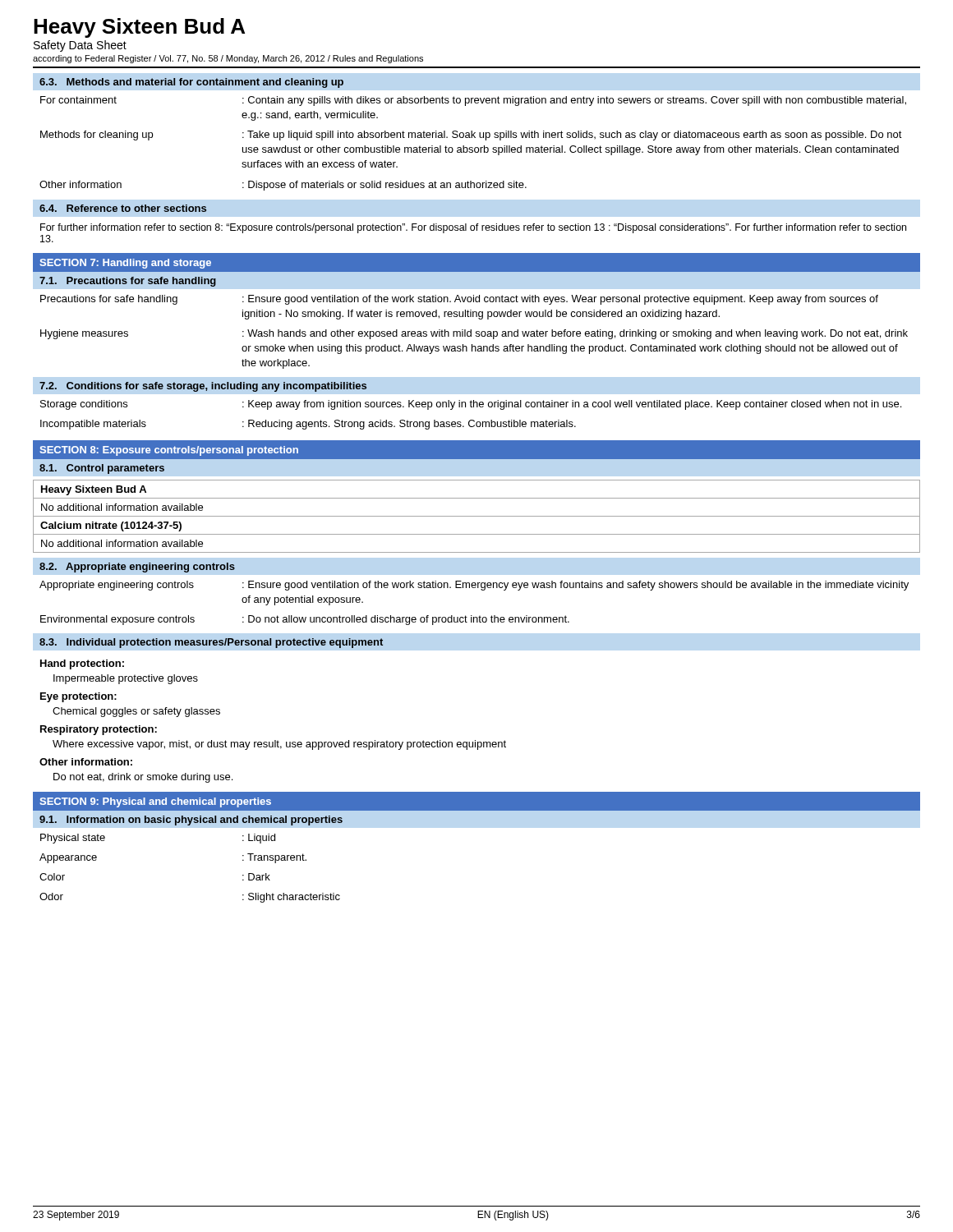This screenshot has width=953, height=1232.
Task: Point to the passage starting "8.2. Appropriate engineering controls"
Action: [137, 568]
